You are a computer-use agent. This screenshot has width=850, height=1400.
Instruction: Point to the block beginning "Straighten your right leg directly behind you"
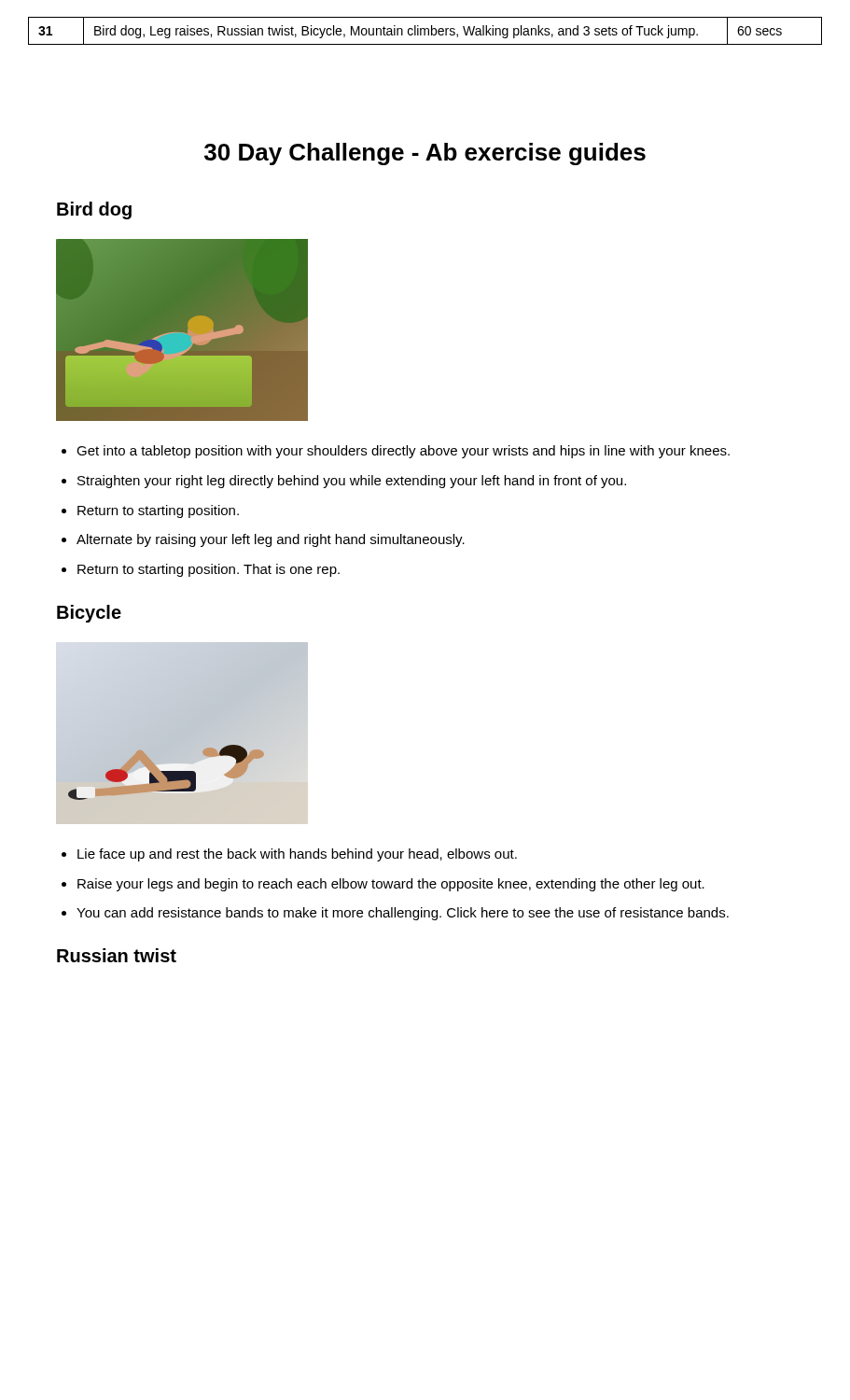click(352, 480)
